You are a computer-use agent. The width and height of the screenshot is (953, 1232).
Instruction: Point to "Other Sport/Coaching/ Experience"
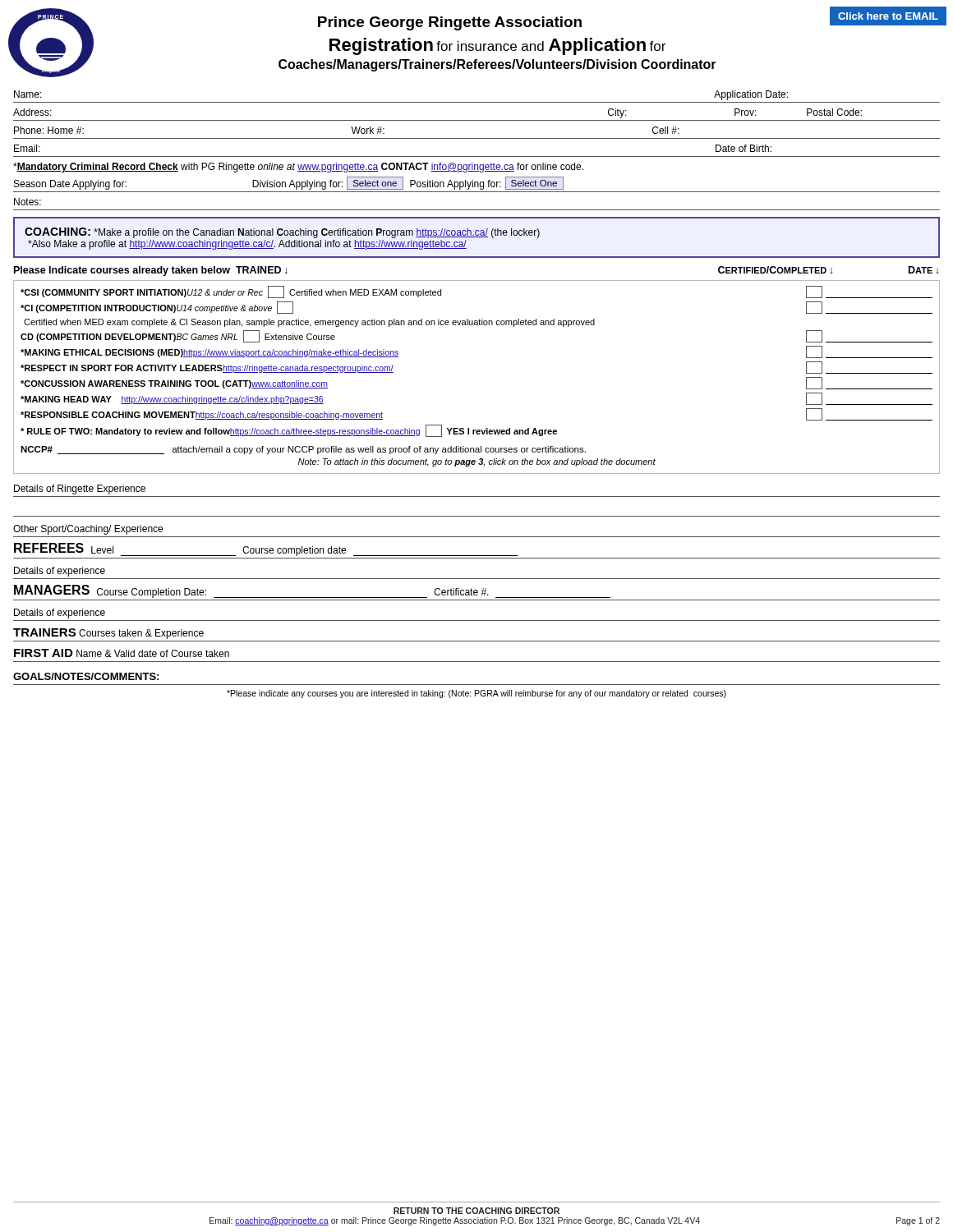click(x=417, y=528)
